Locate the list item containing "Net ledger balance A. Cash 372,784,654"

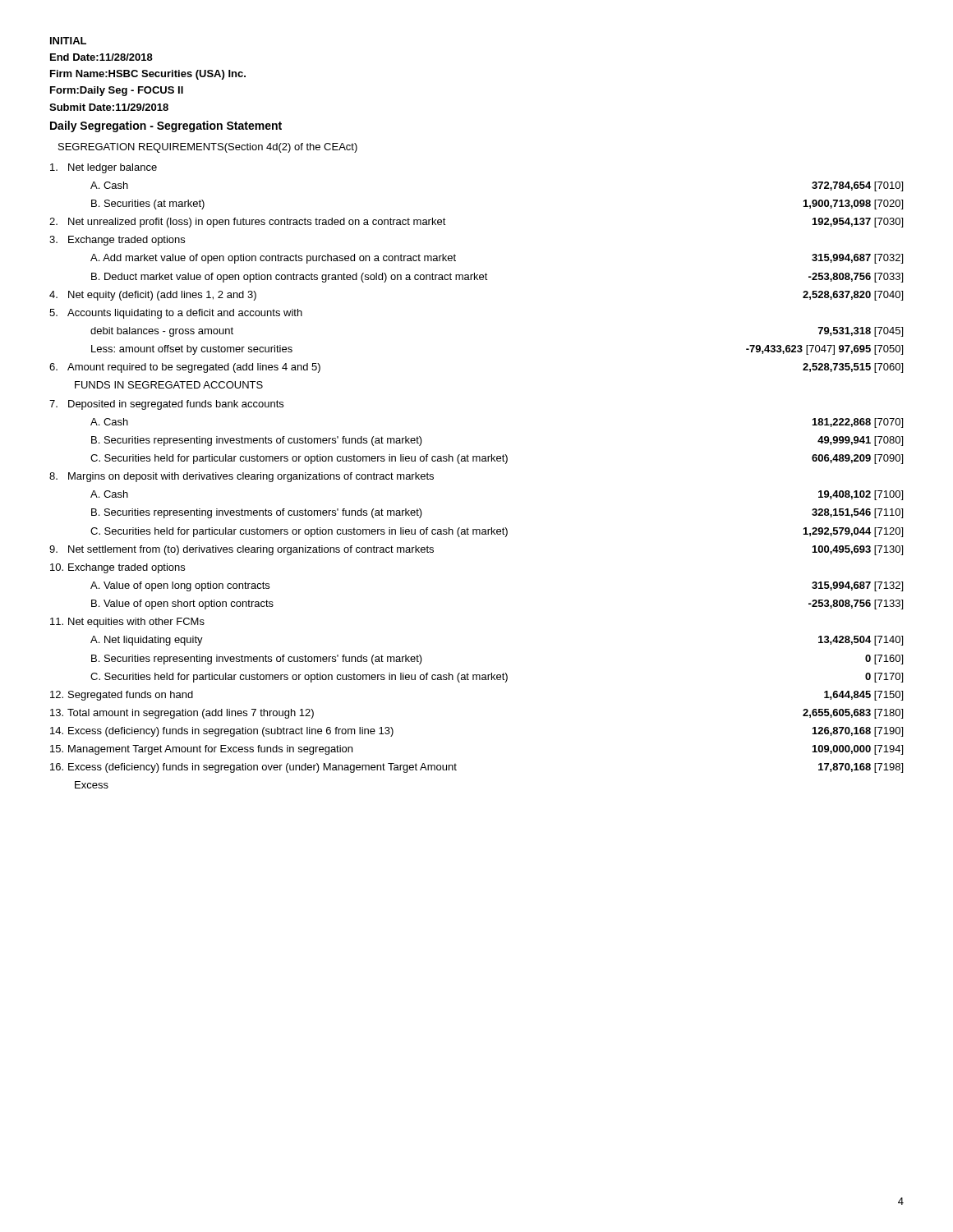click(x=104, y=168)
